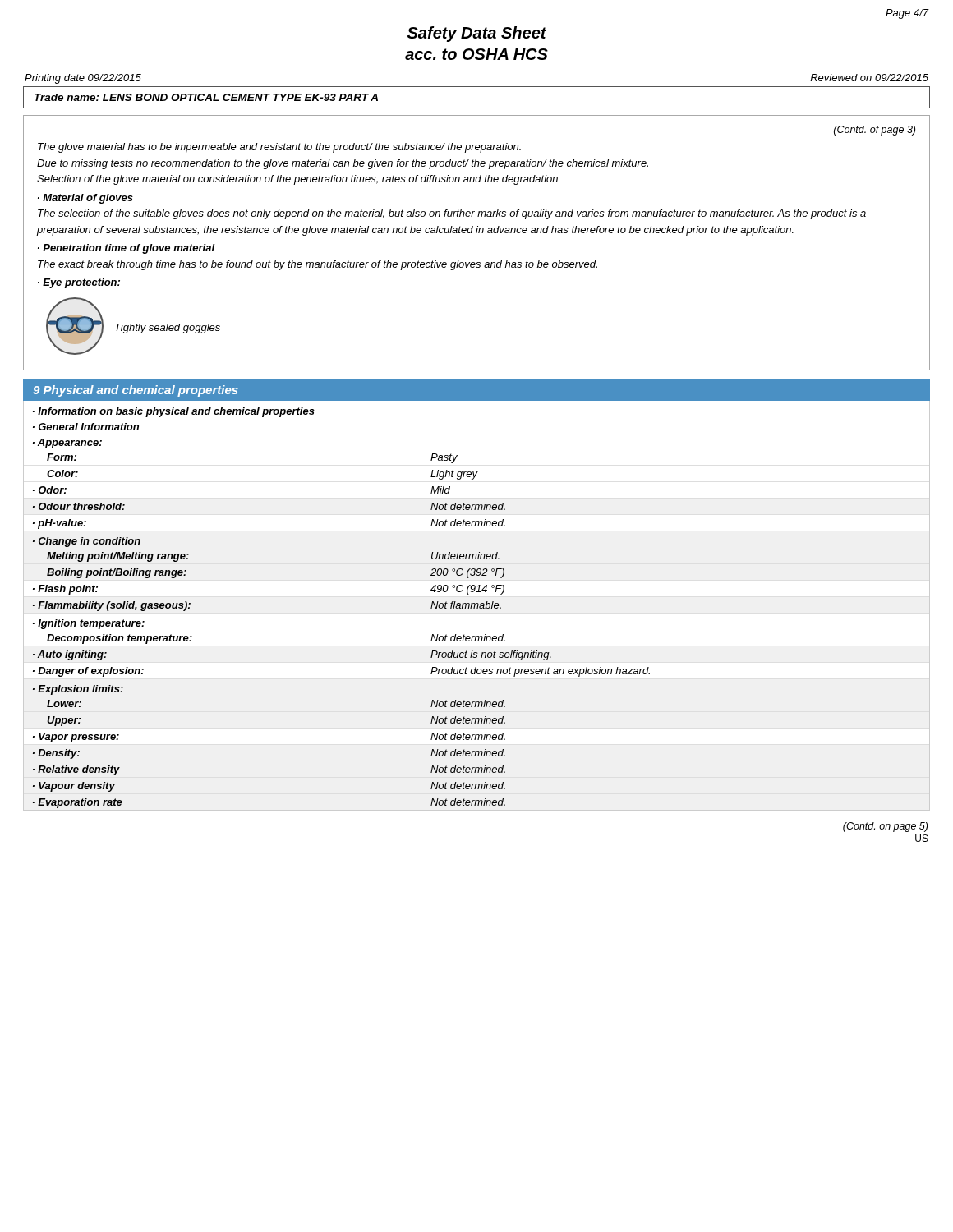This screenshot has height=1232, width=953.
Task: Locate the list item containing "· Material of gloves"
Action: click(x=452, y=213)
